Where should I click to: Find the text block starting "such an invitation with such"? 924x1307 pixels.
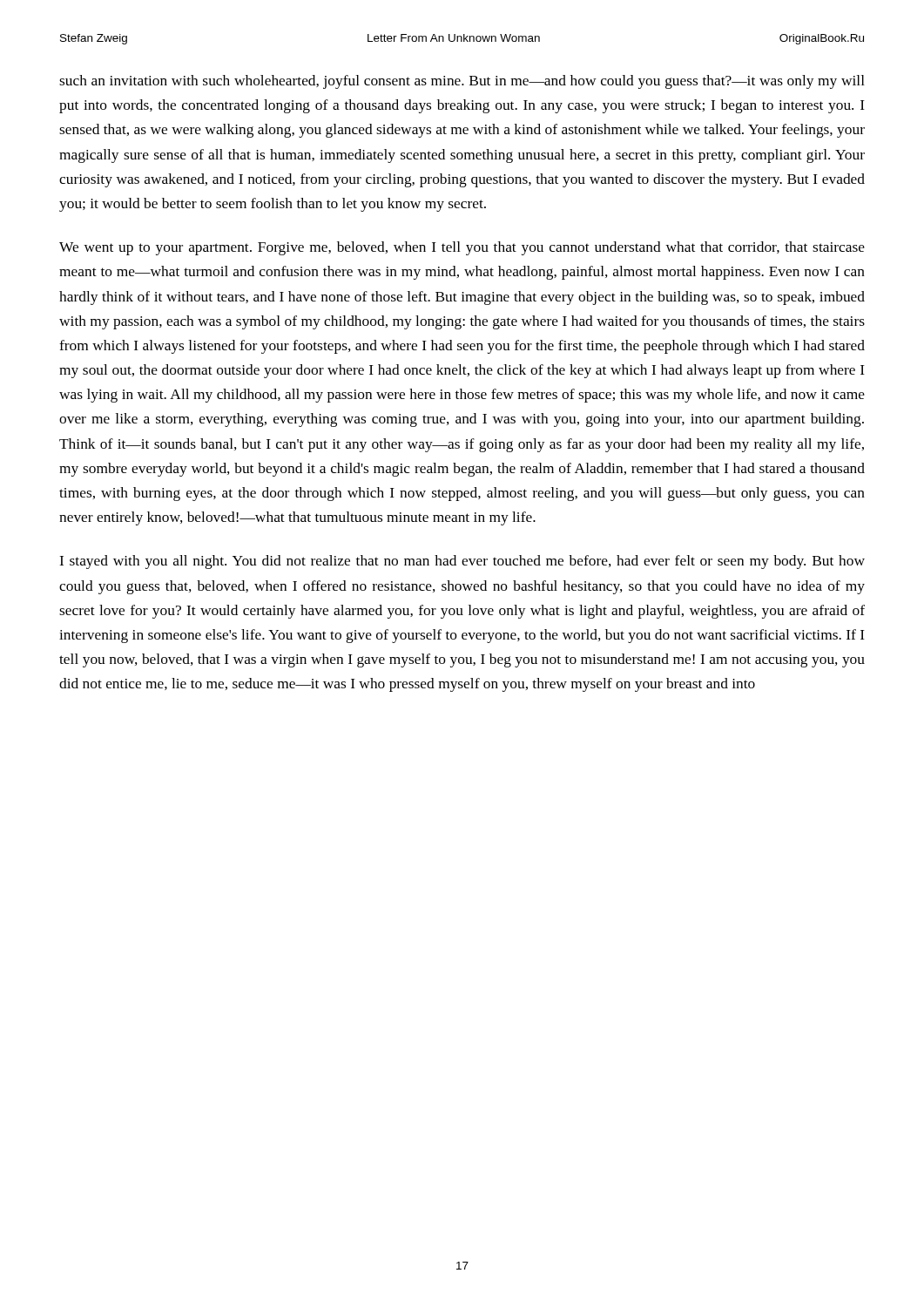click(x=462, y=142)
